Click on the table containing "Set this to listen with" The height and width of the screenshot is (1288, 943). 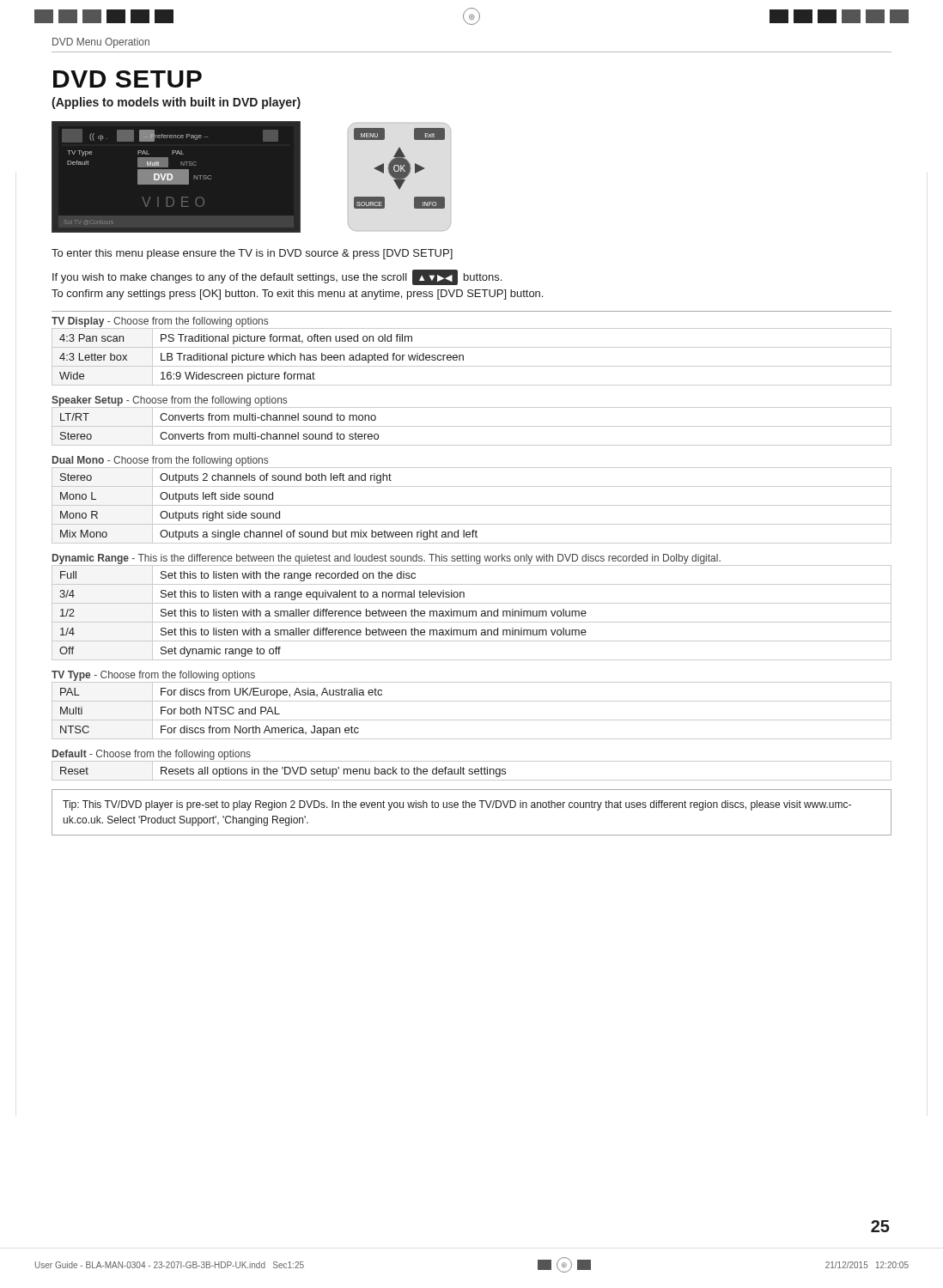(x=472, y=612)
